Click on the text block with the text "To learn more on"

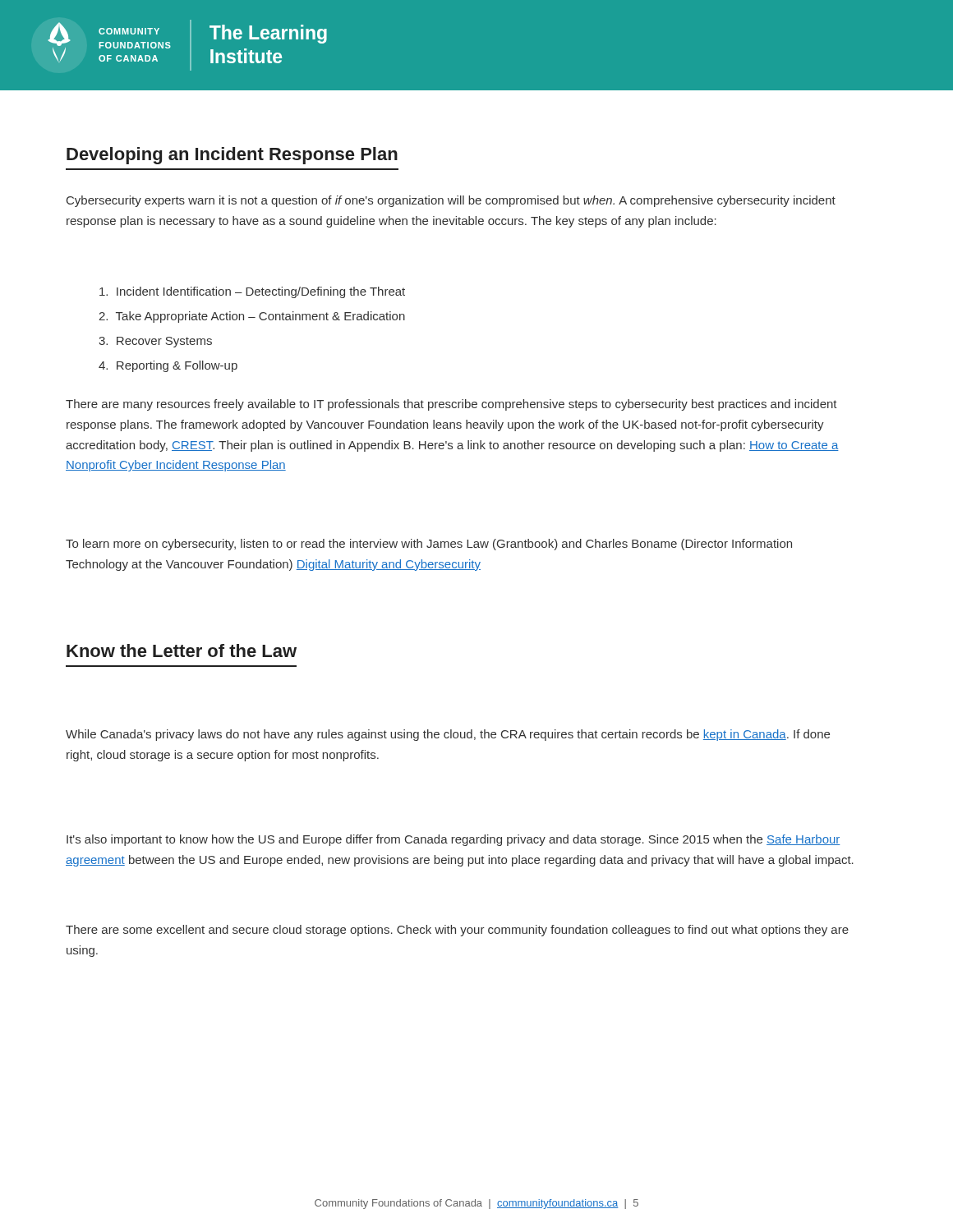[x=429, y=553]
